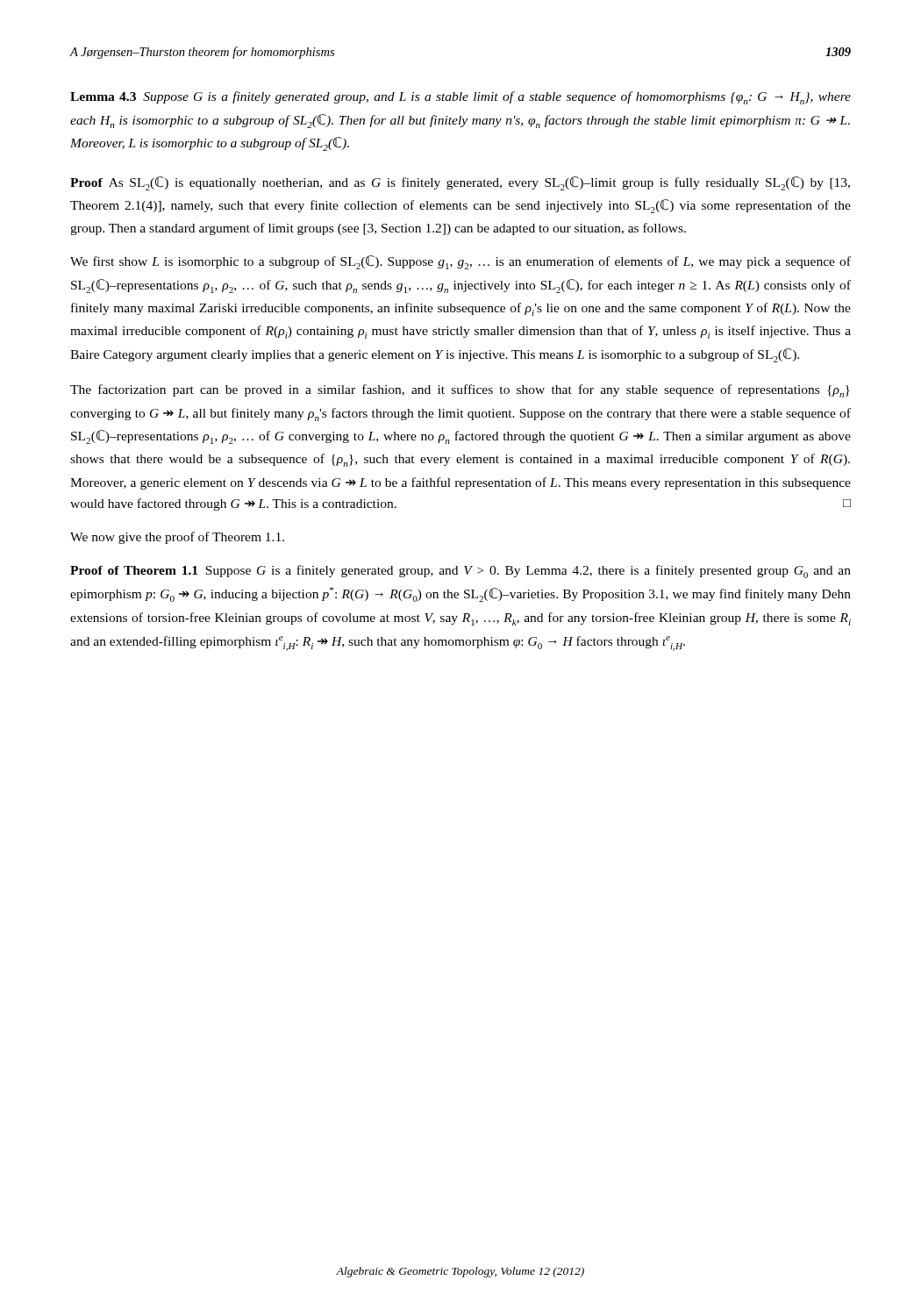Click on the text block that says "Proof of Theorem 1.1 Suppose G is"

[460, 607]
